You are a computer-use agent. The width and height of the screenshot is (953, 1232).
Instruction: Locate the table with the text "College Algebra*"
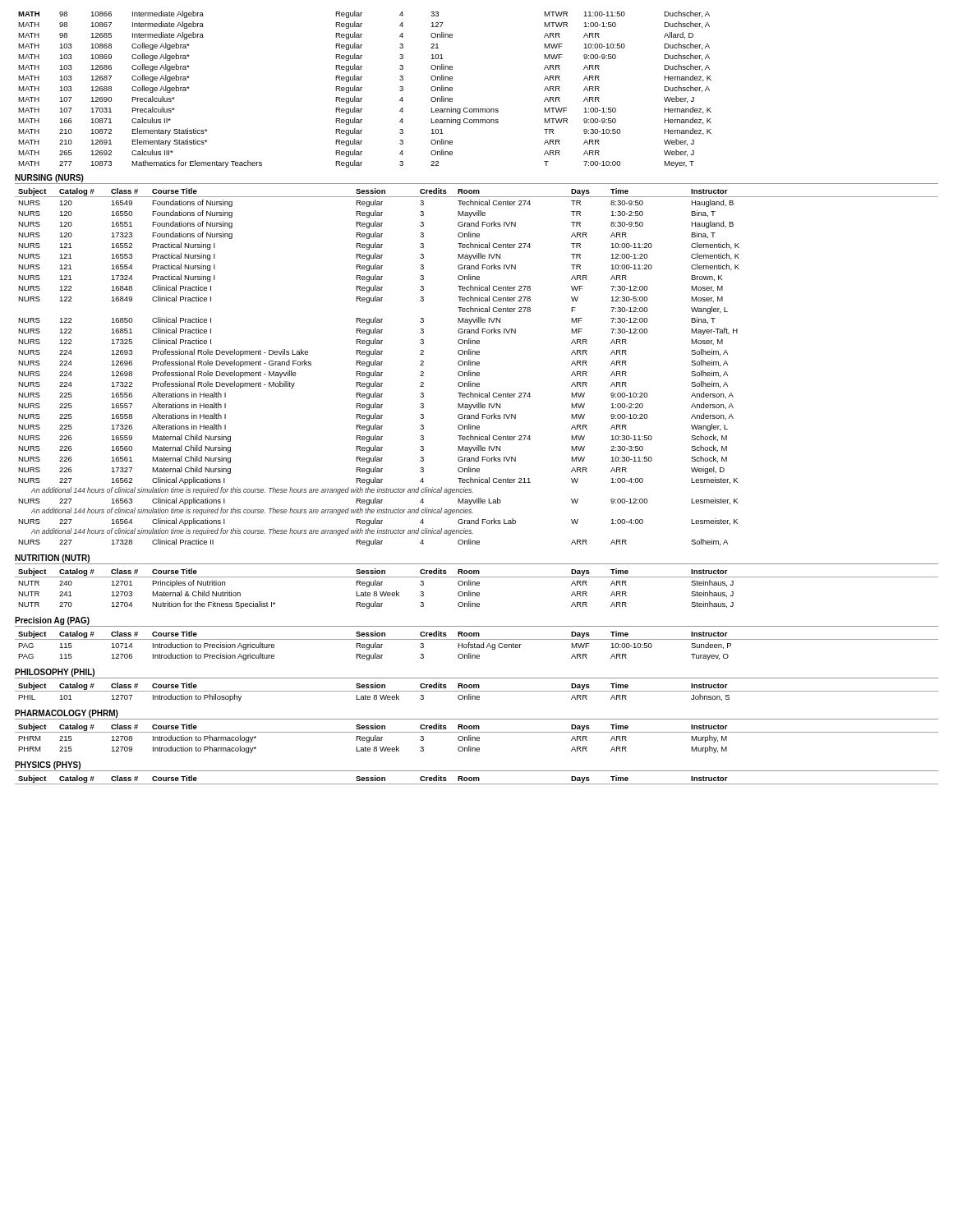point(476,88)
